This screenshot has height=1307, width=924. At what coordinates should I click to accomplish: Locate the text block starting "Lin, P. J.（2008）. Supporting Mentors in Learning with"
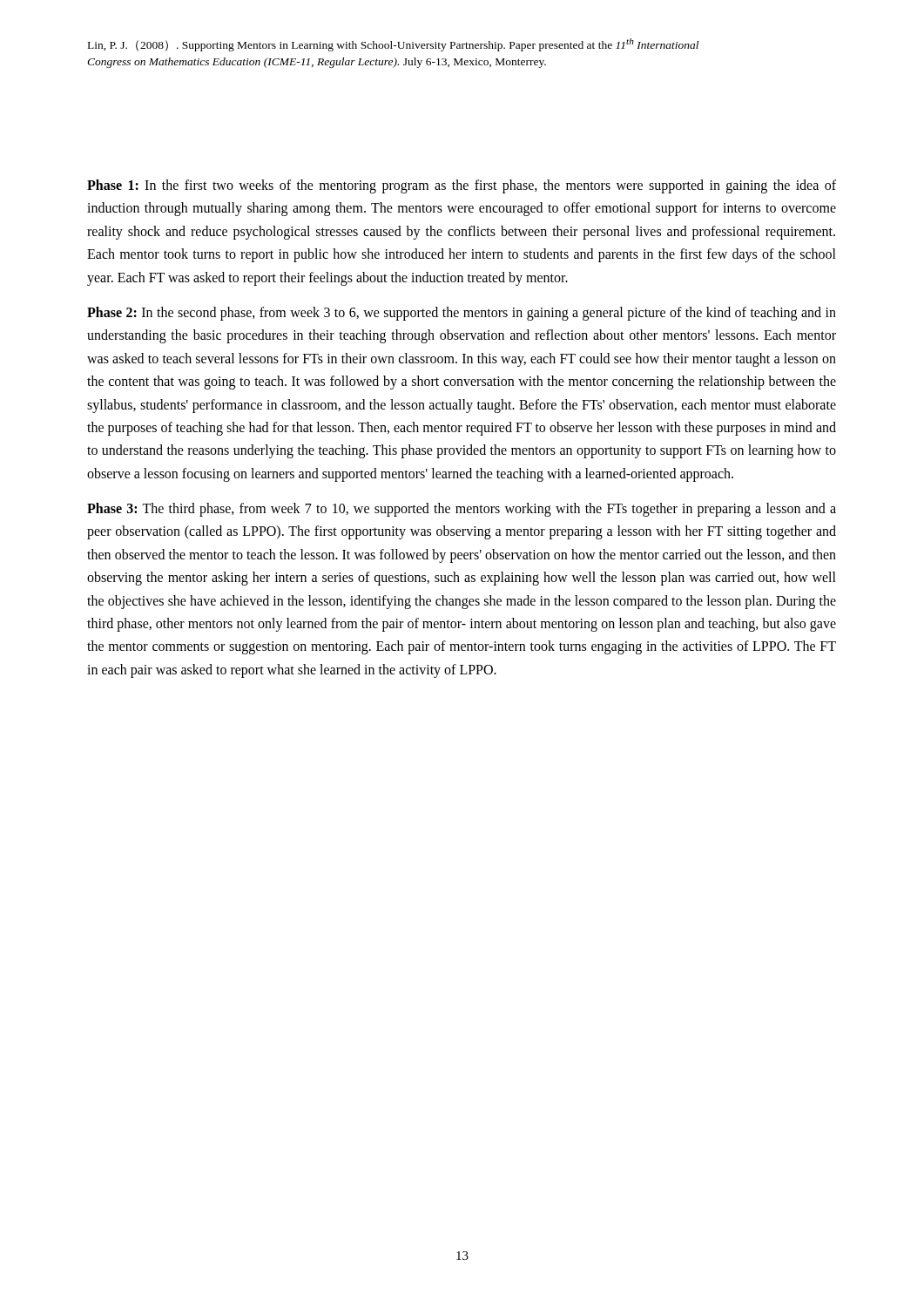pos(393,51)
